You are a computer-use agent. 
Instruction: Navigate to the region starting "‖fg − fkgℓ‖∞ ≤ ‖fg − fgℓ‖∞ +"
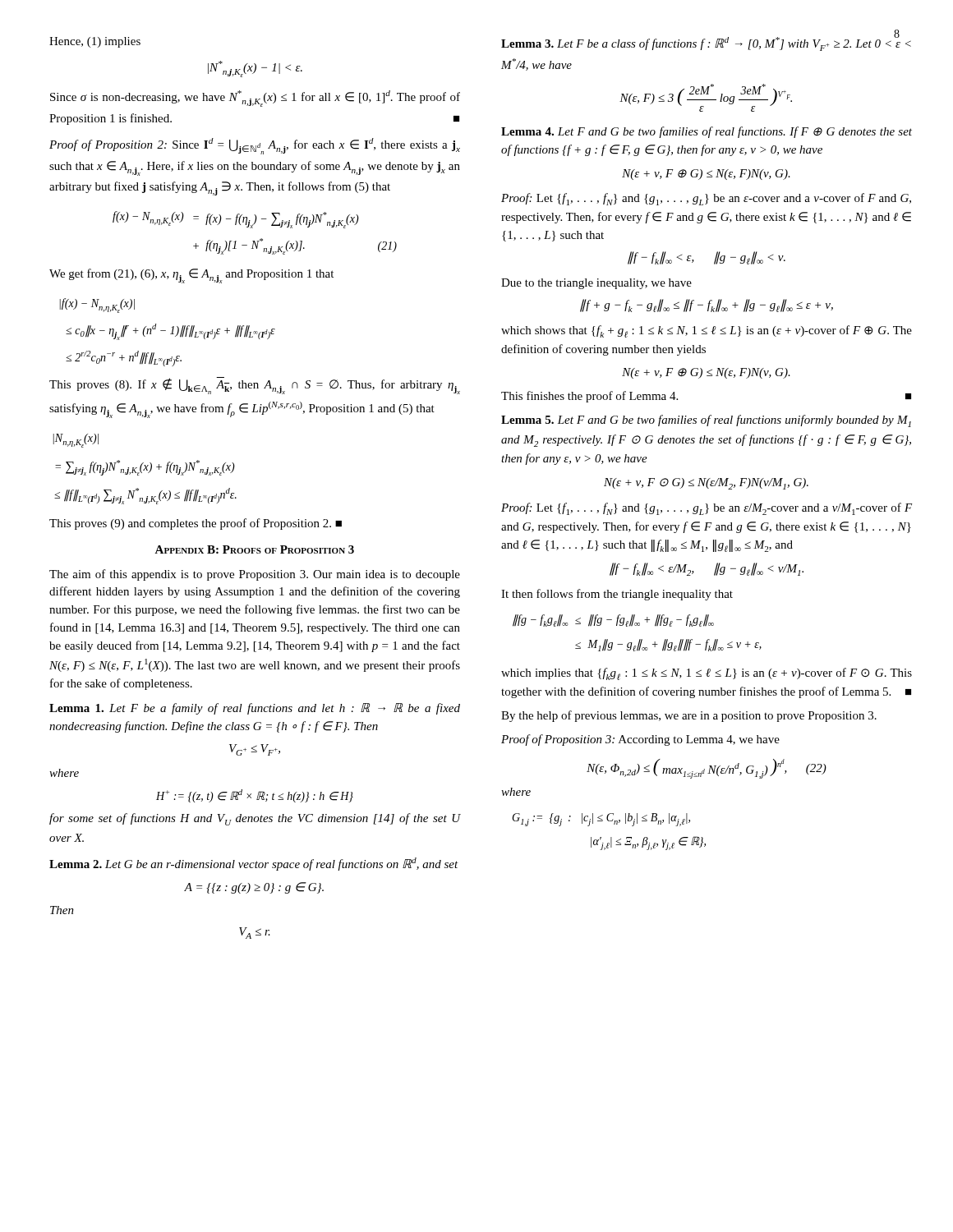637,633
